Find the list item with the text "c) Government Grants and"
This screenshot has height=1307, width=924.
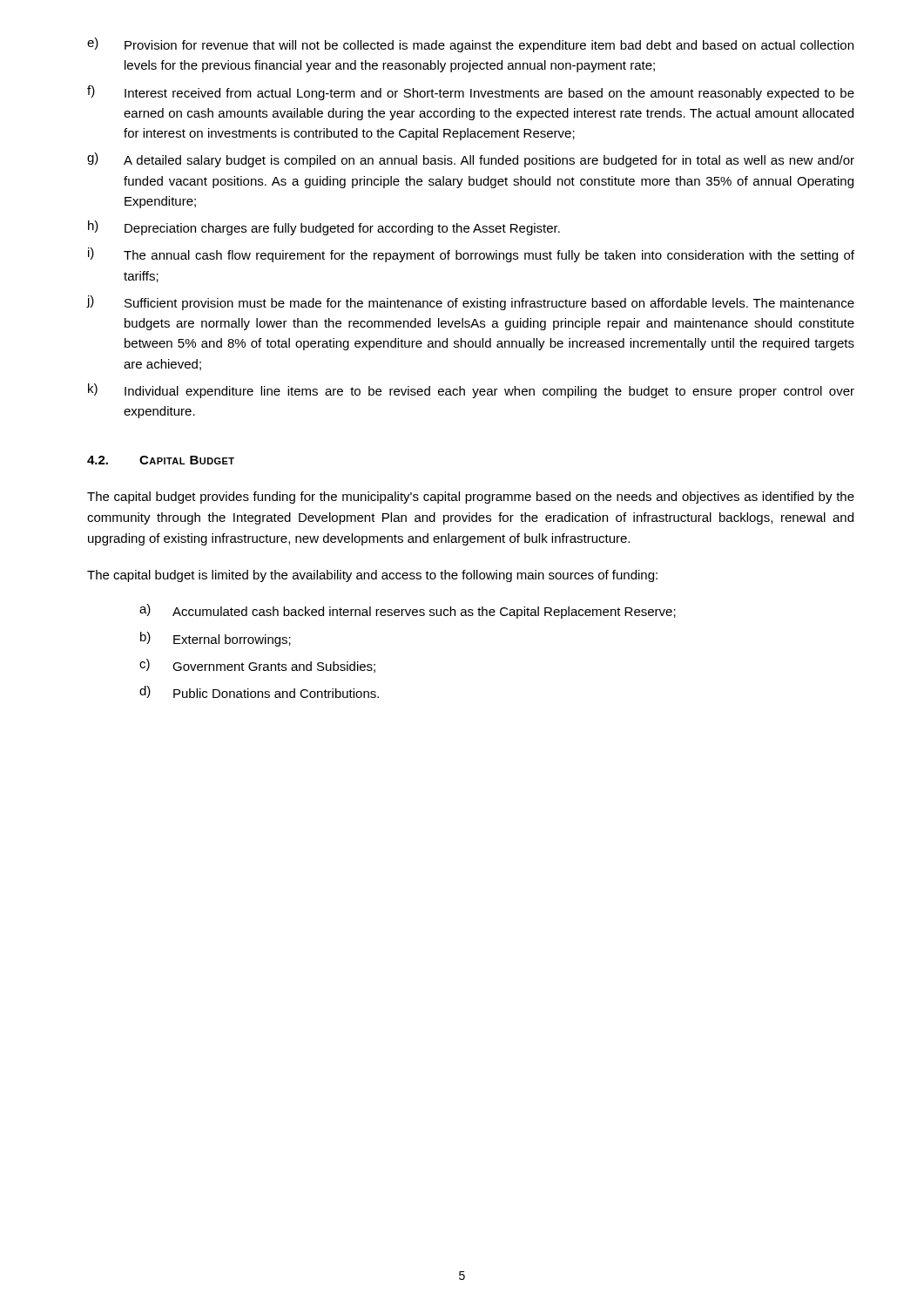257,666
